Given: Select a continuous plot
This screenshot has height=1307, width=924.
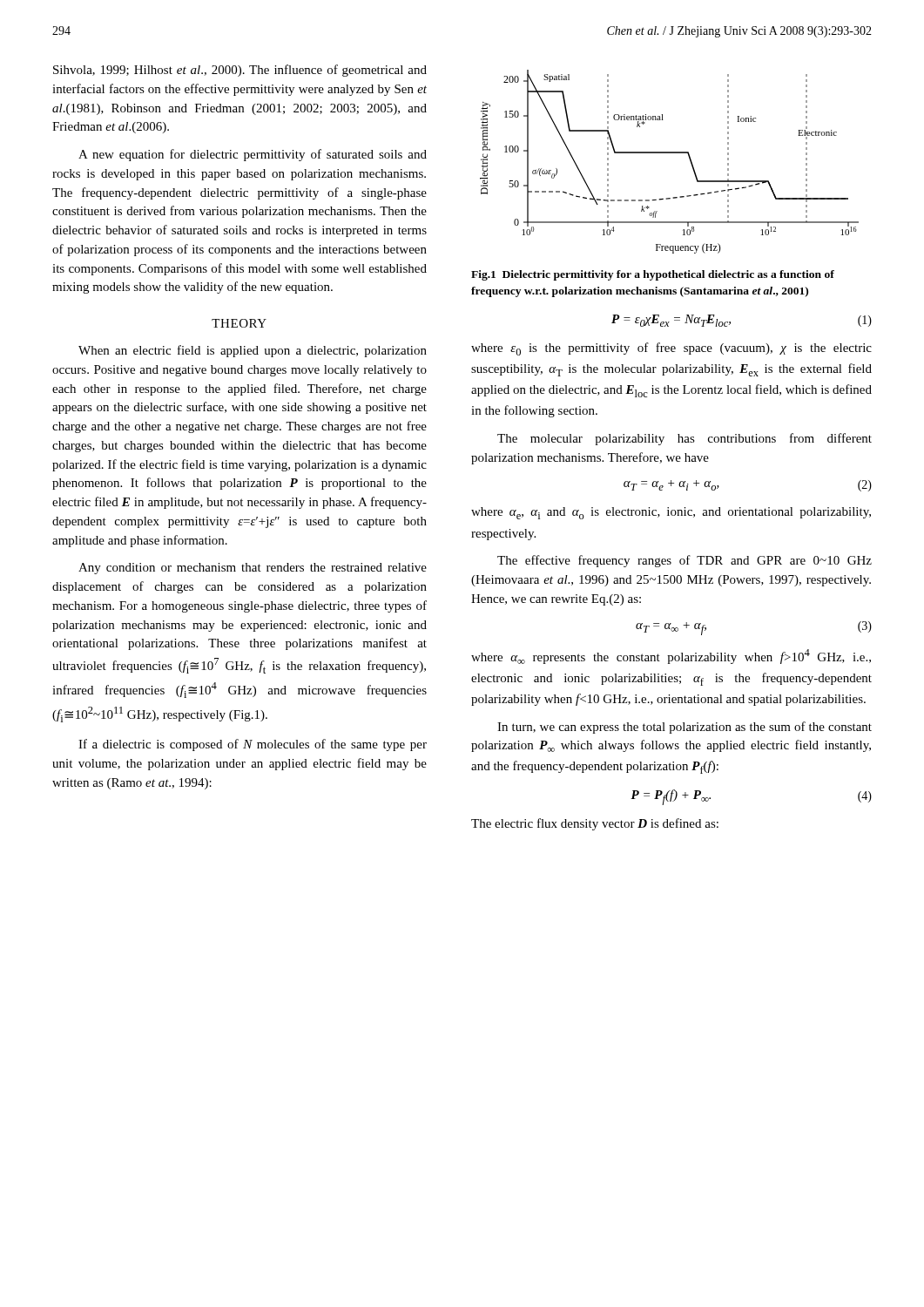Looking at the screenshot, I should (x=671, y=161).
